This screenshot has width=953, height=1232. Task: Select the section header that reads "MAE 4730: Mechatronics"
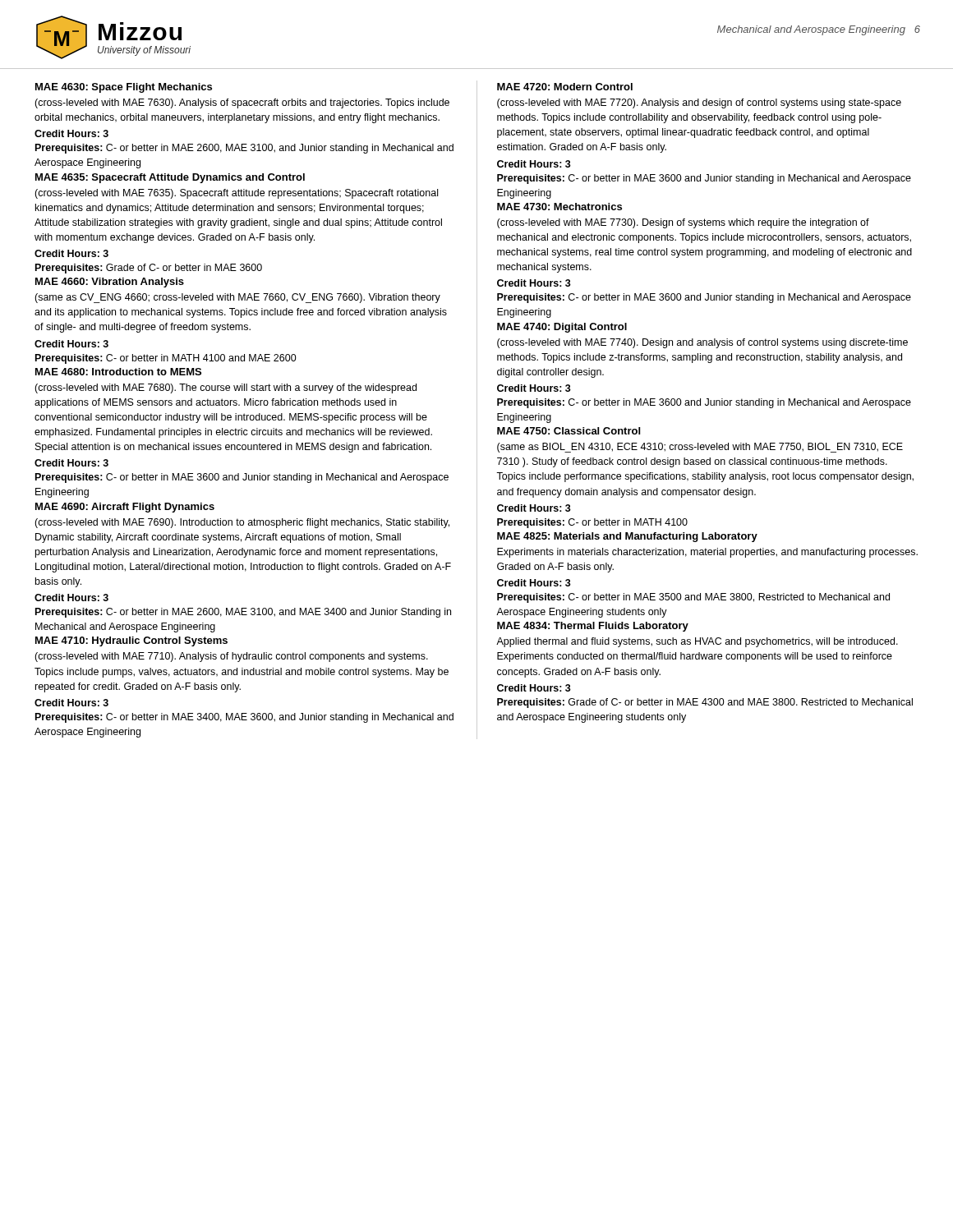[x=559, y=207]
